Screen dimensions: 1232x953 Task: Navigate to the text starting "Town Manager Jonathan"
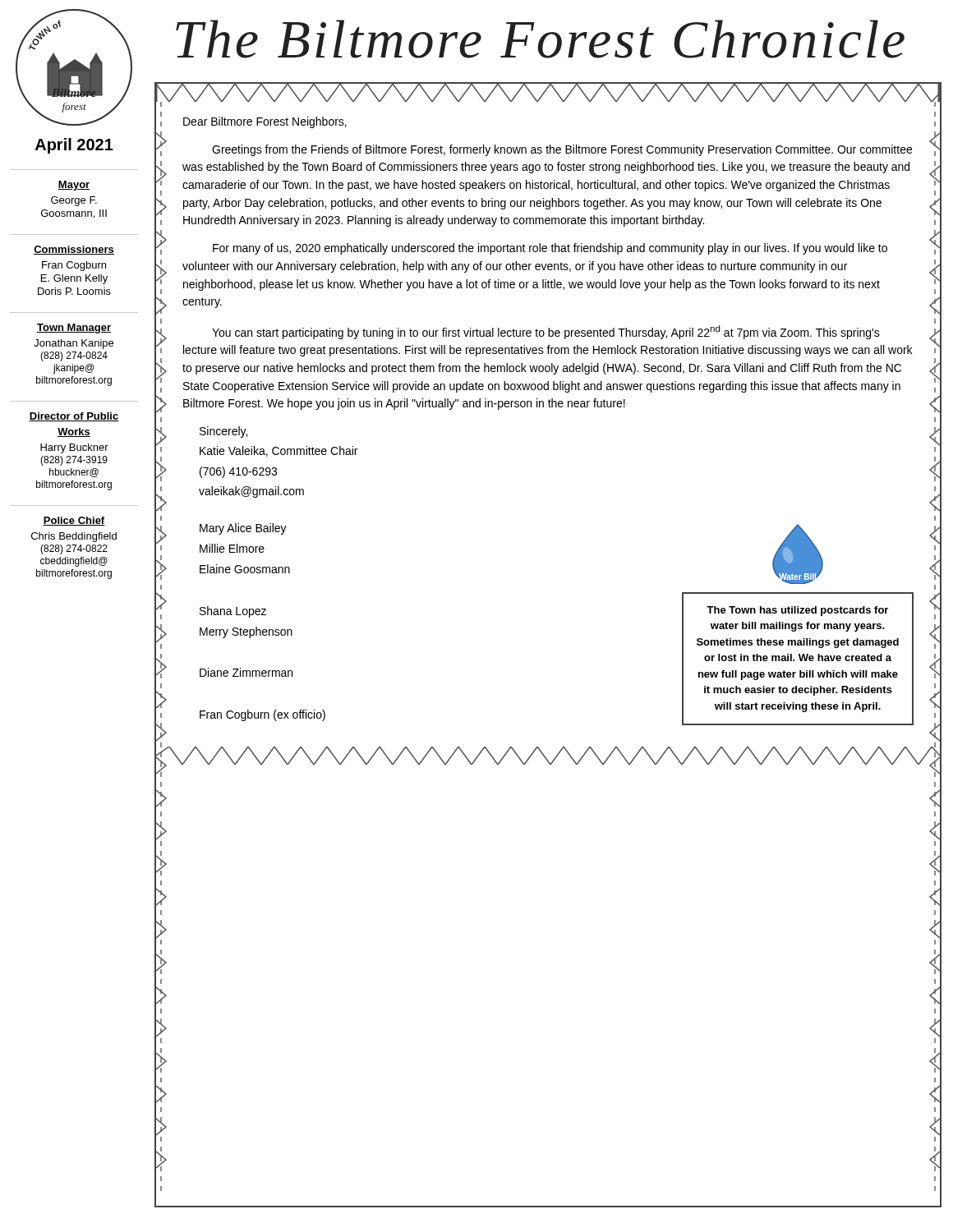[x=74, y=354]
